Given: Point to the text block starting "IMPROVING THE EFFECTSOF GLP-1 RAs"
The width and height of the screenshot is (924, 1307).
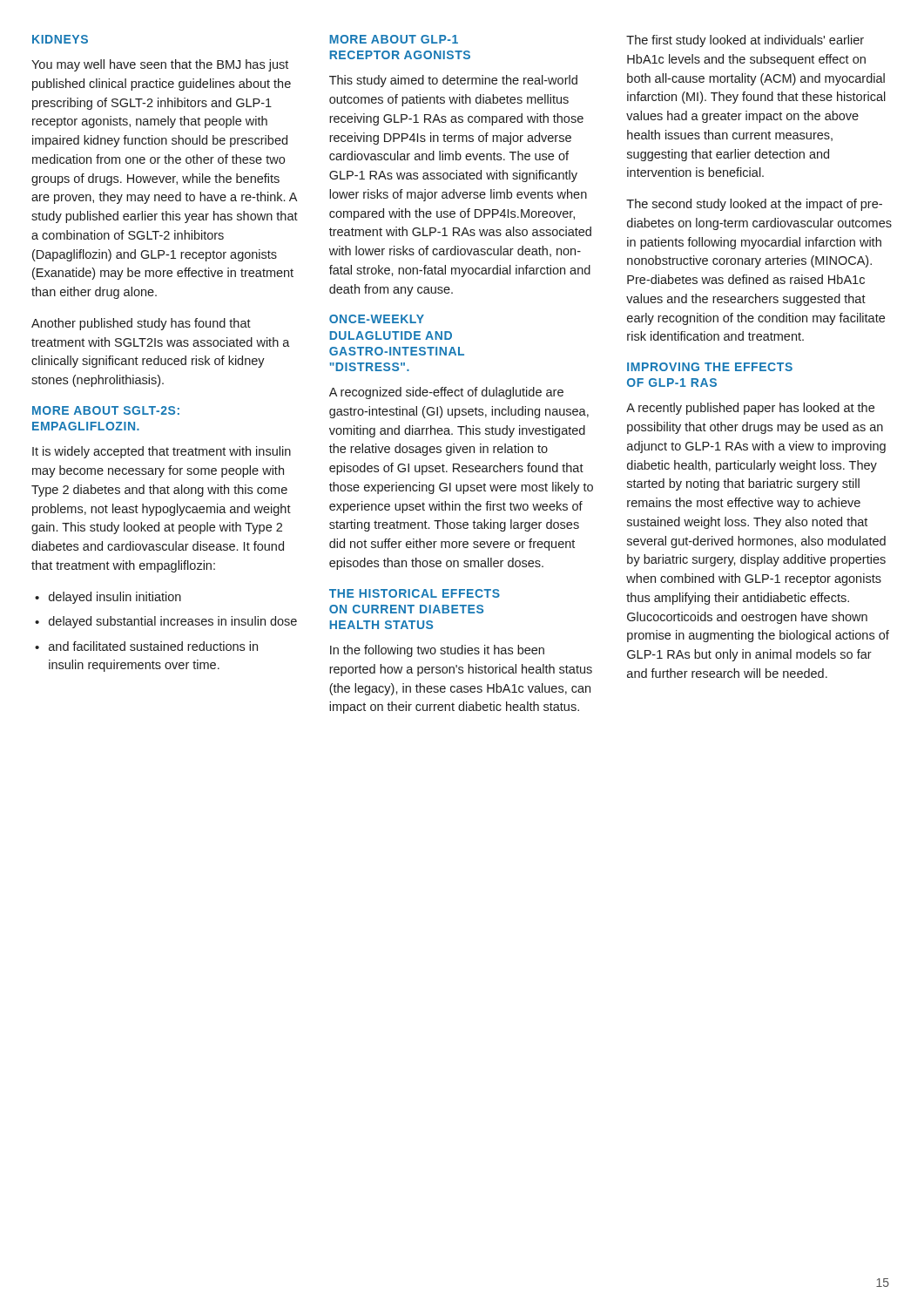Looking at the screenshot, I should coord(710,375).
